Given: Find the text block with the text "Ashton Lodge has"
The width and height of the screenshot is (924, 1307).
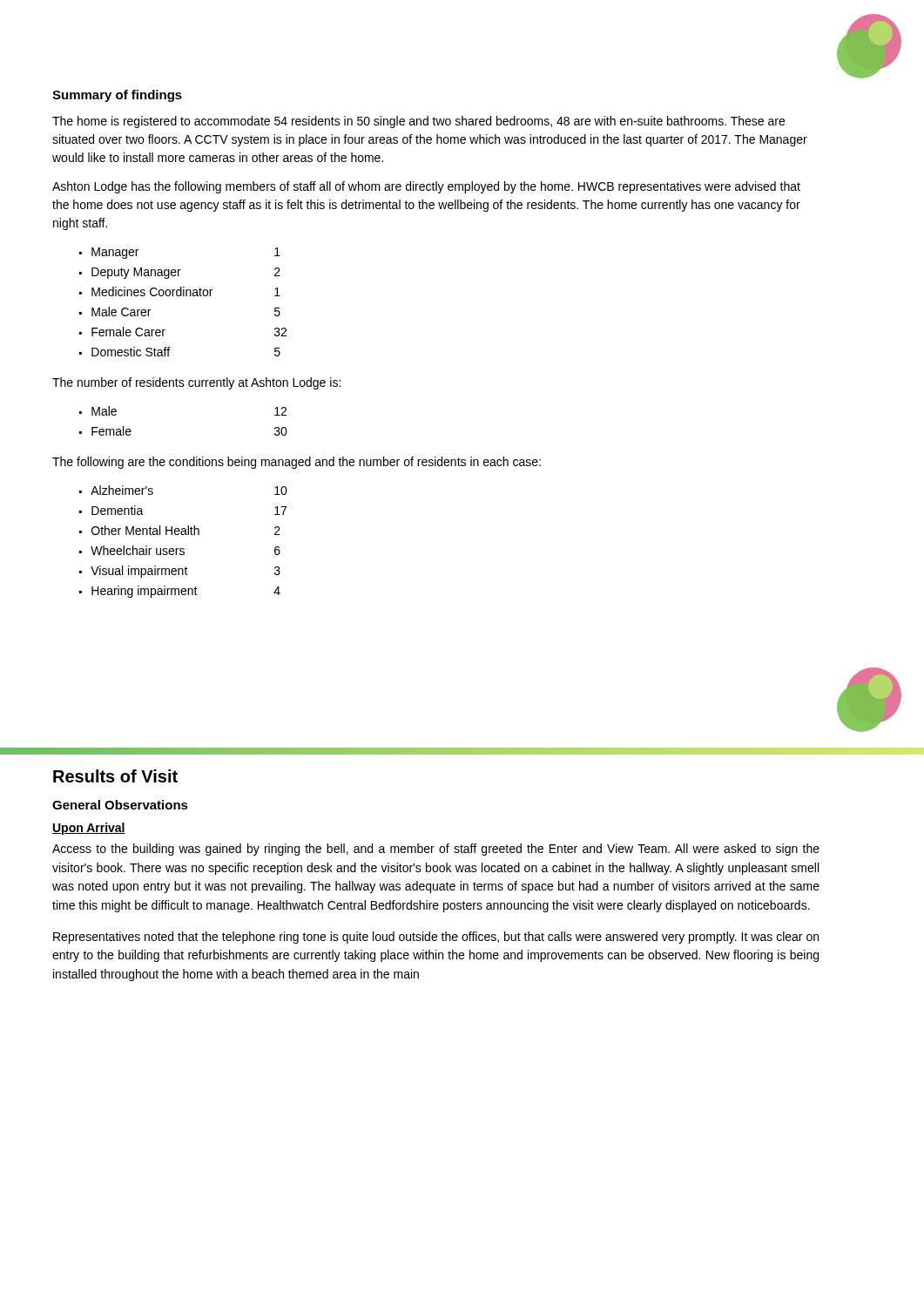Looking at the screenshot, I should tap(426, 205).
